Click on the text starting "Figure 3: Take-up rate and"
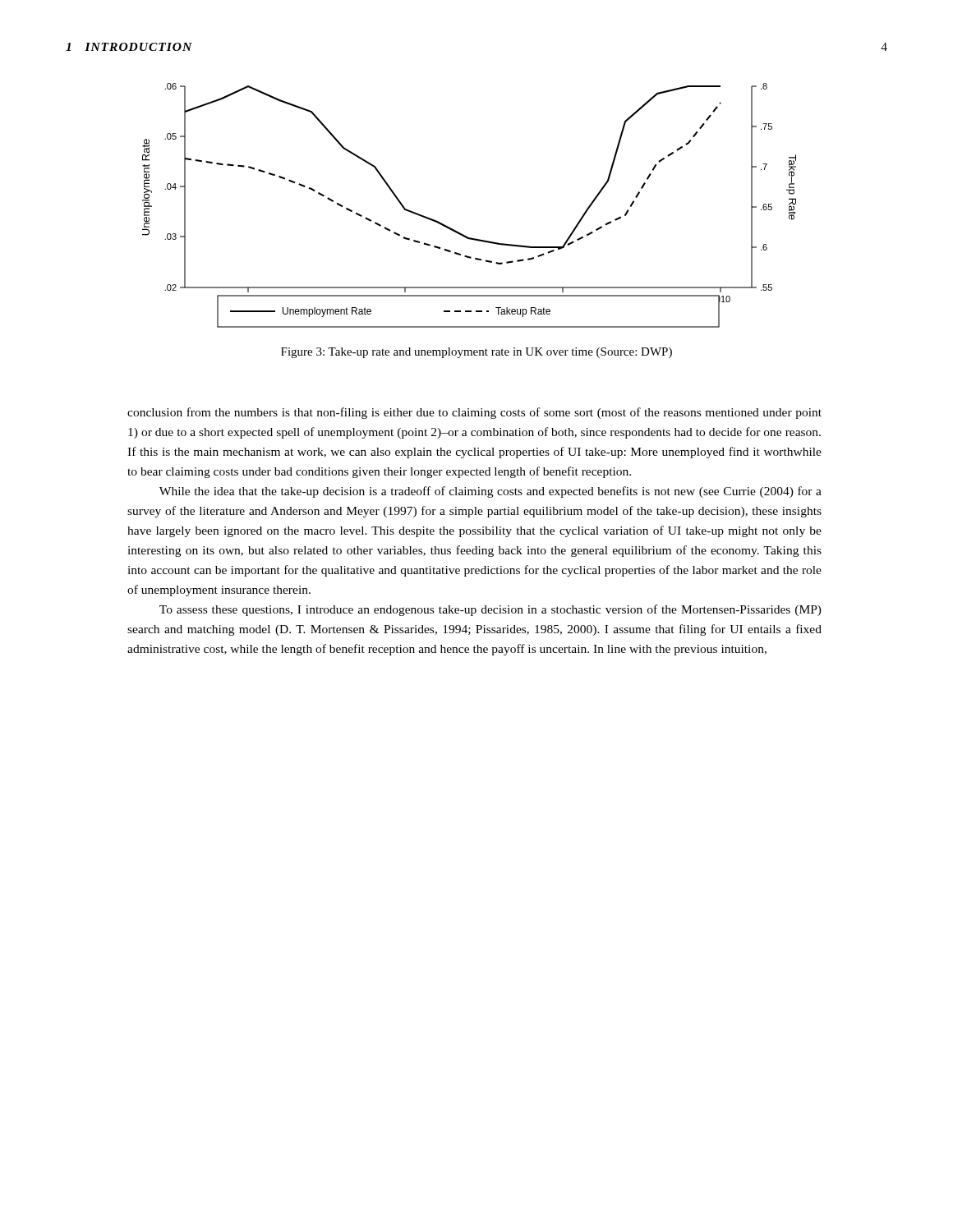The width and height of the screenshot is (953, 1232). pos(476,352)
